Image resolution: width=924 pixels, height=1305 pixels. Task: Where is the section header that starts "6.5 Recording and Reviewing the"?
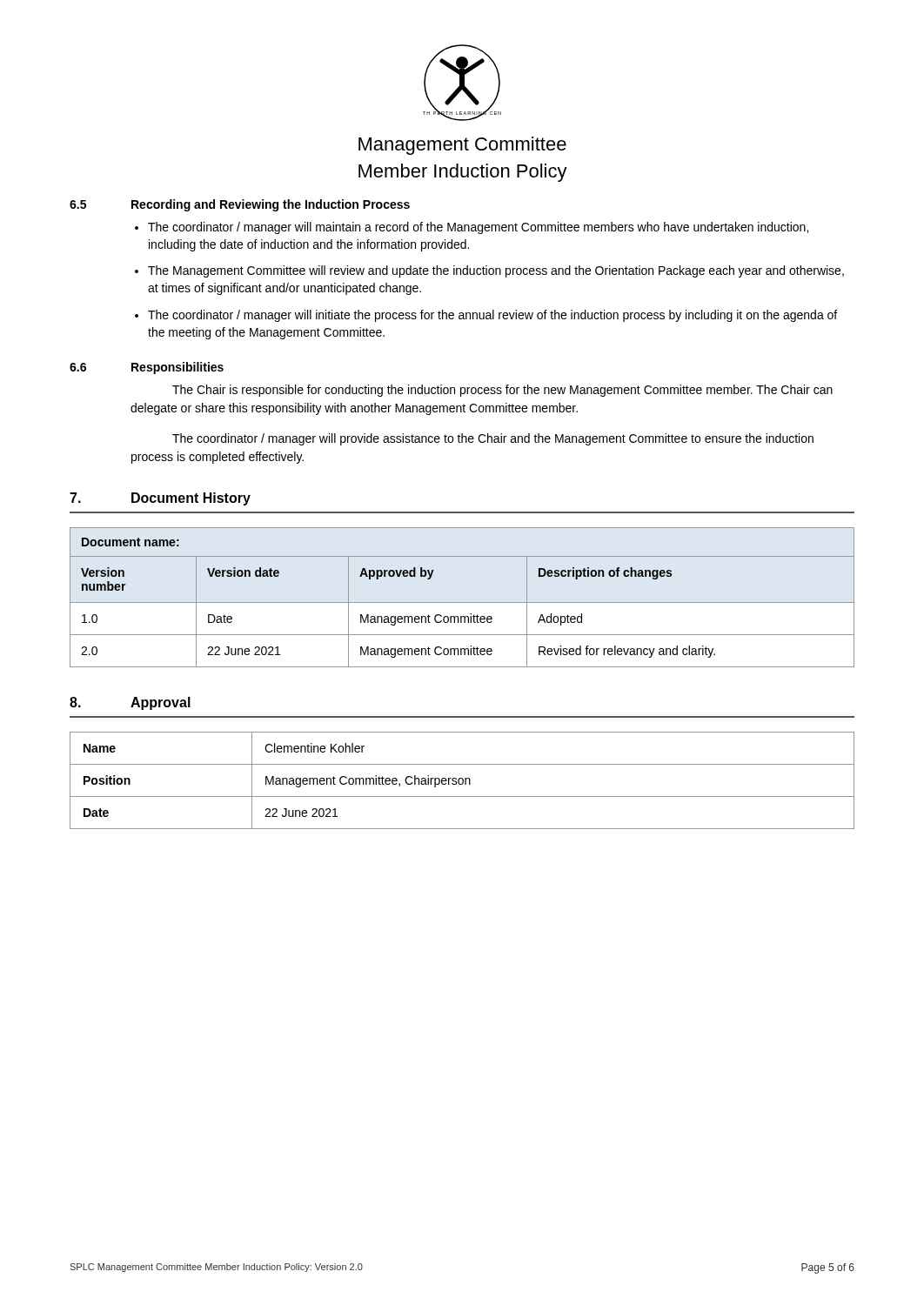coord(240,205)
